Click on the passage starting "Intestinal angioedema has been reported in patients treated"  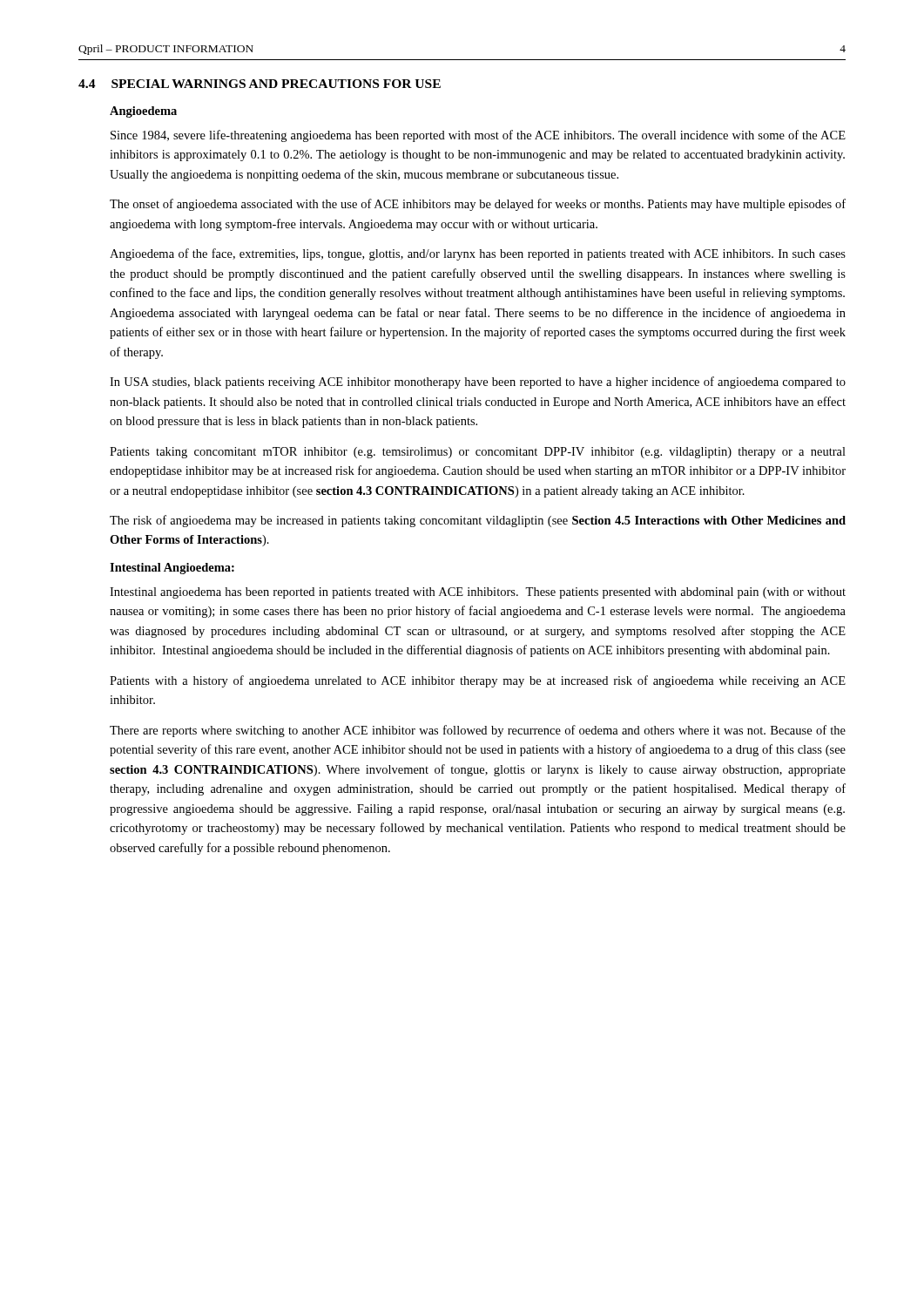[x=478, y=621]
